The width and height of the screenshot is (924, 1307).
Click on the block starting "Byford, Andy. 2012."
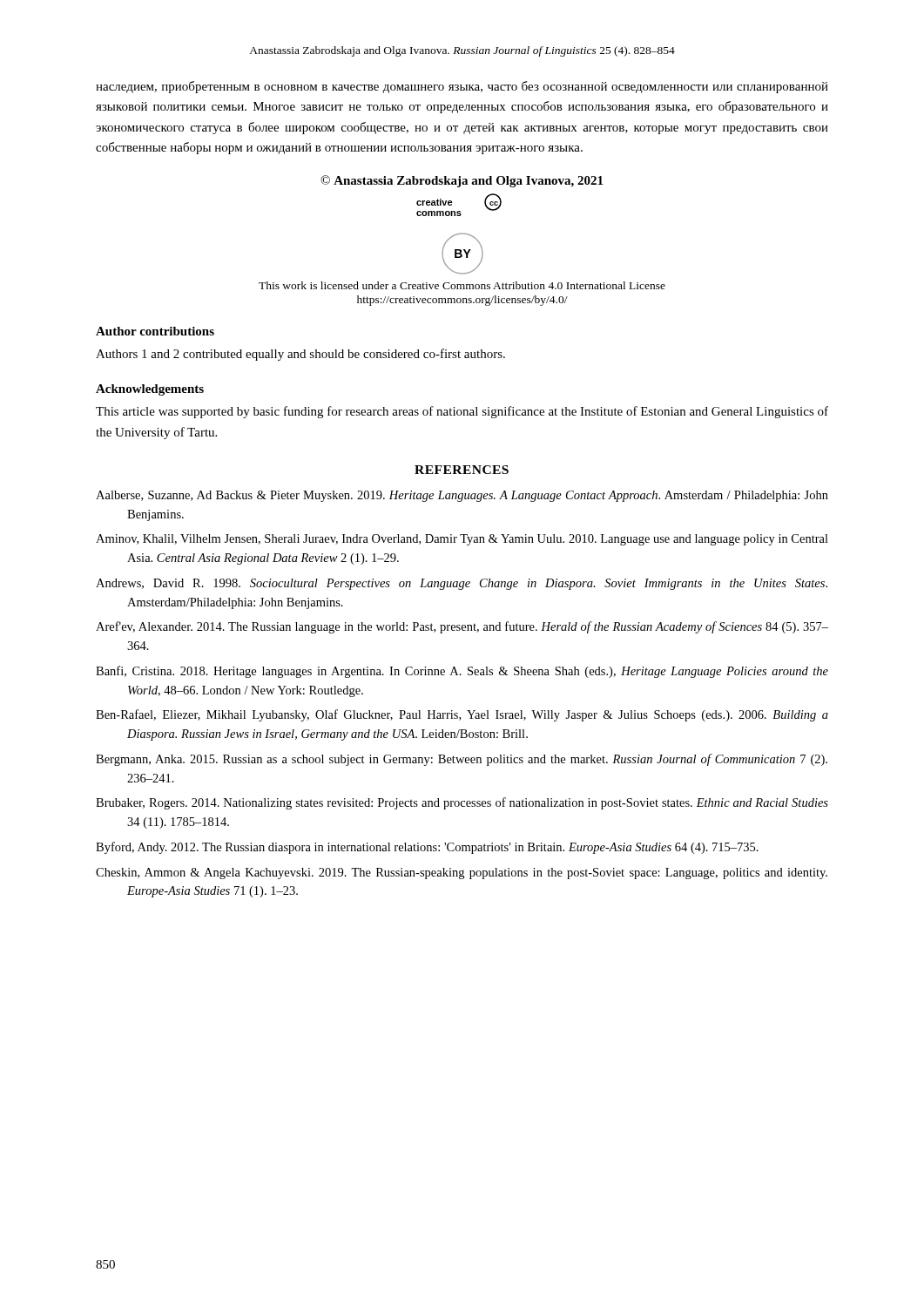[427, 847]
